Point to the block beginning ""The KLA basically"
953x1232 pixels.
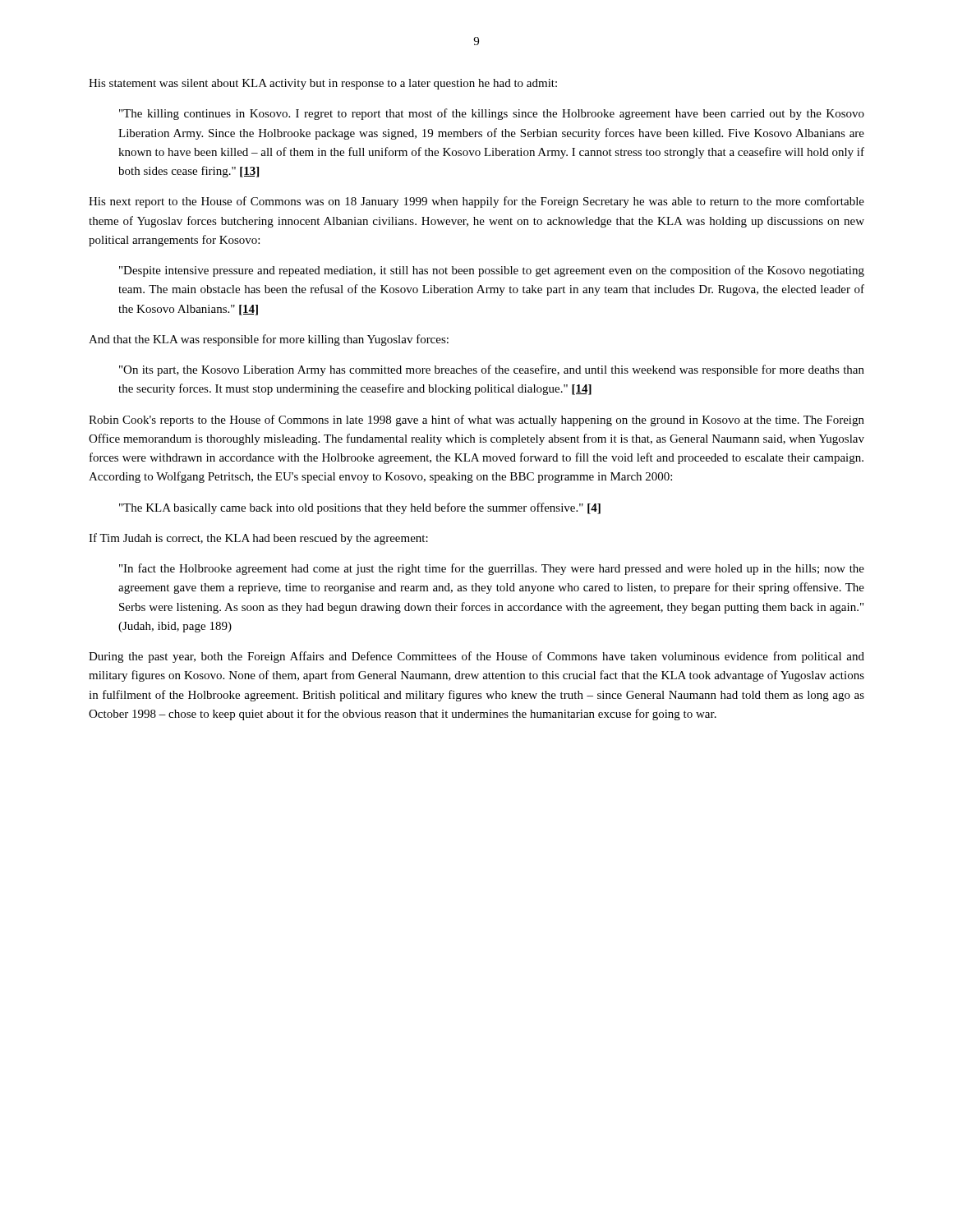[x=360, y=507]
